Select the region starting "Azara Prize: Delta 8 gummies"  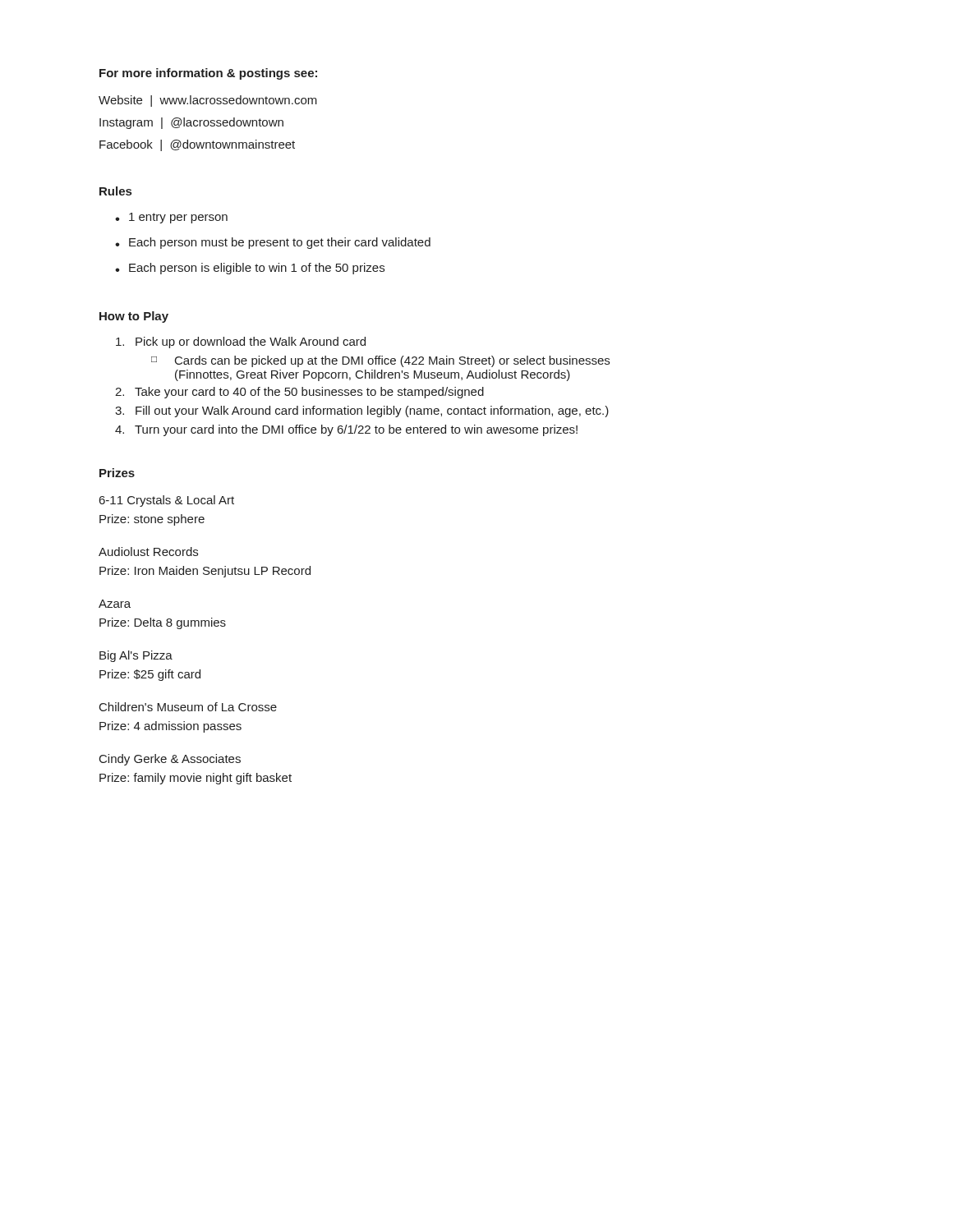(x=115, y=604)
